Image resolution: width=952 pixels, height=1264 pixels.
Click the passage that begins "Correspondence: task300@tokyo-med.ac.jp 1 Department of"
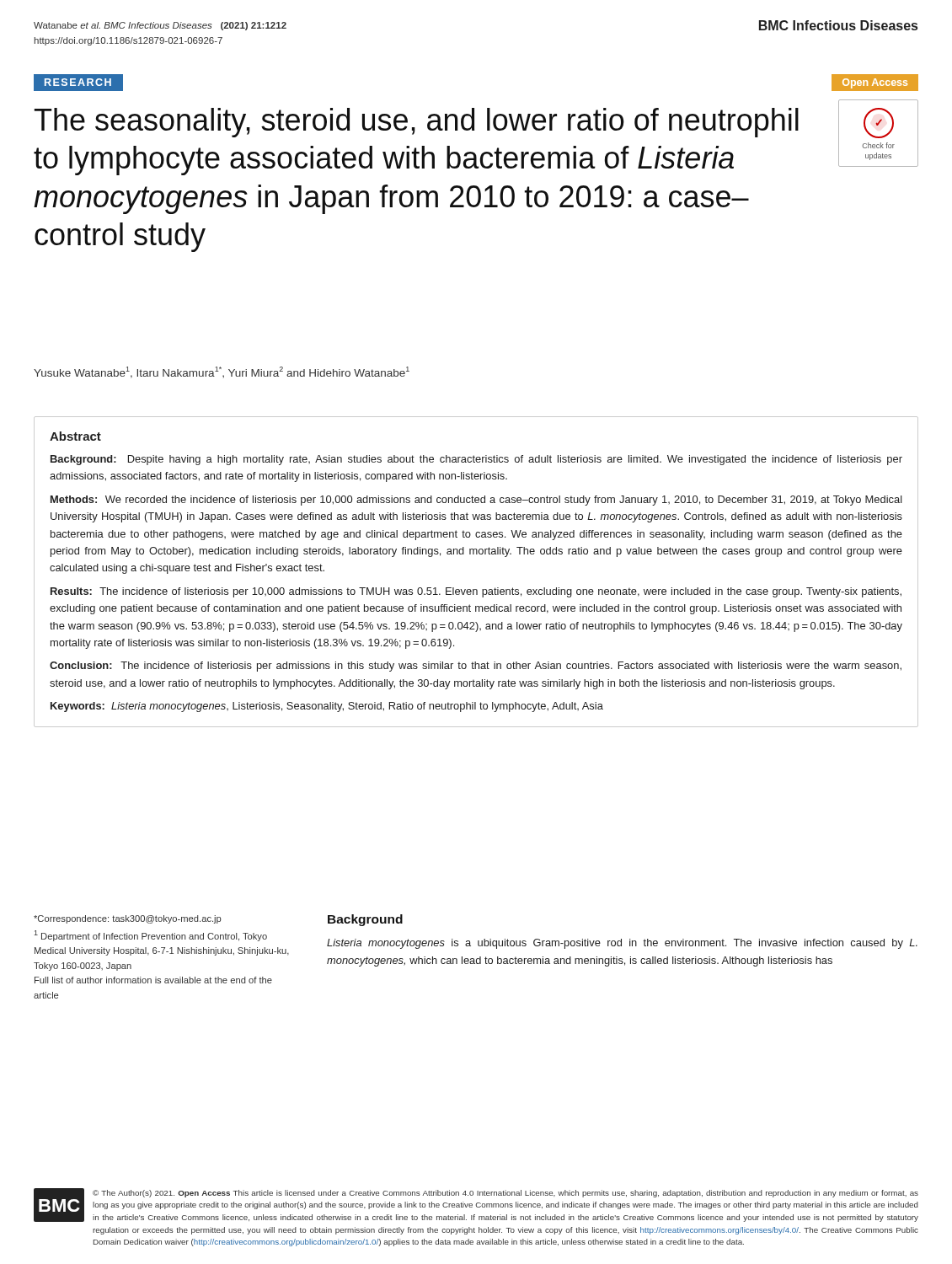(x=162, y=957)
